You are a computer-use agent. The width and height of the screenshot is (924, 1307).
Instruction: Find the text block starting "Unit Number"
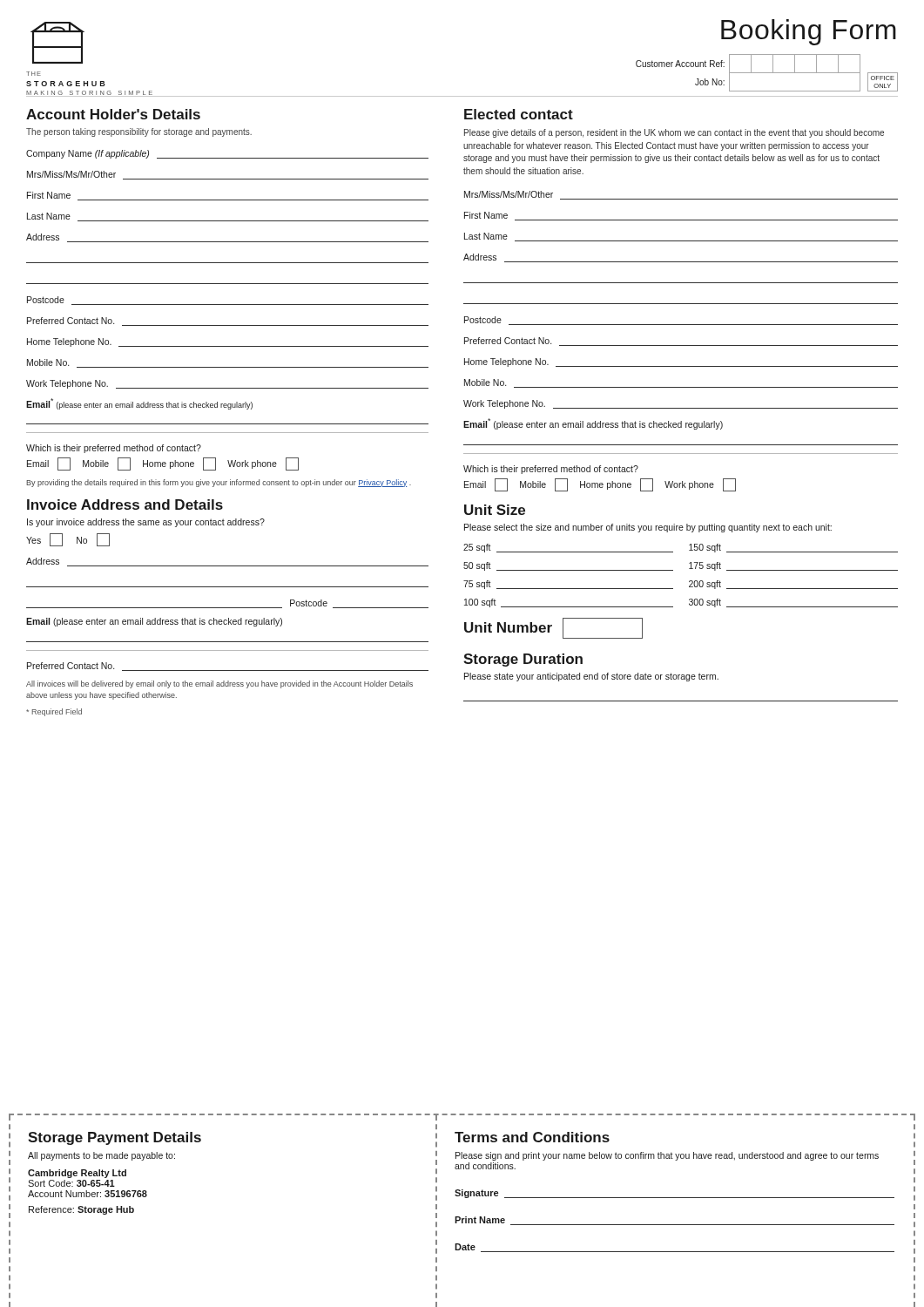[x=508, y=627]
